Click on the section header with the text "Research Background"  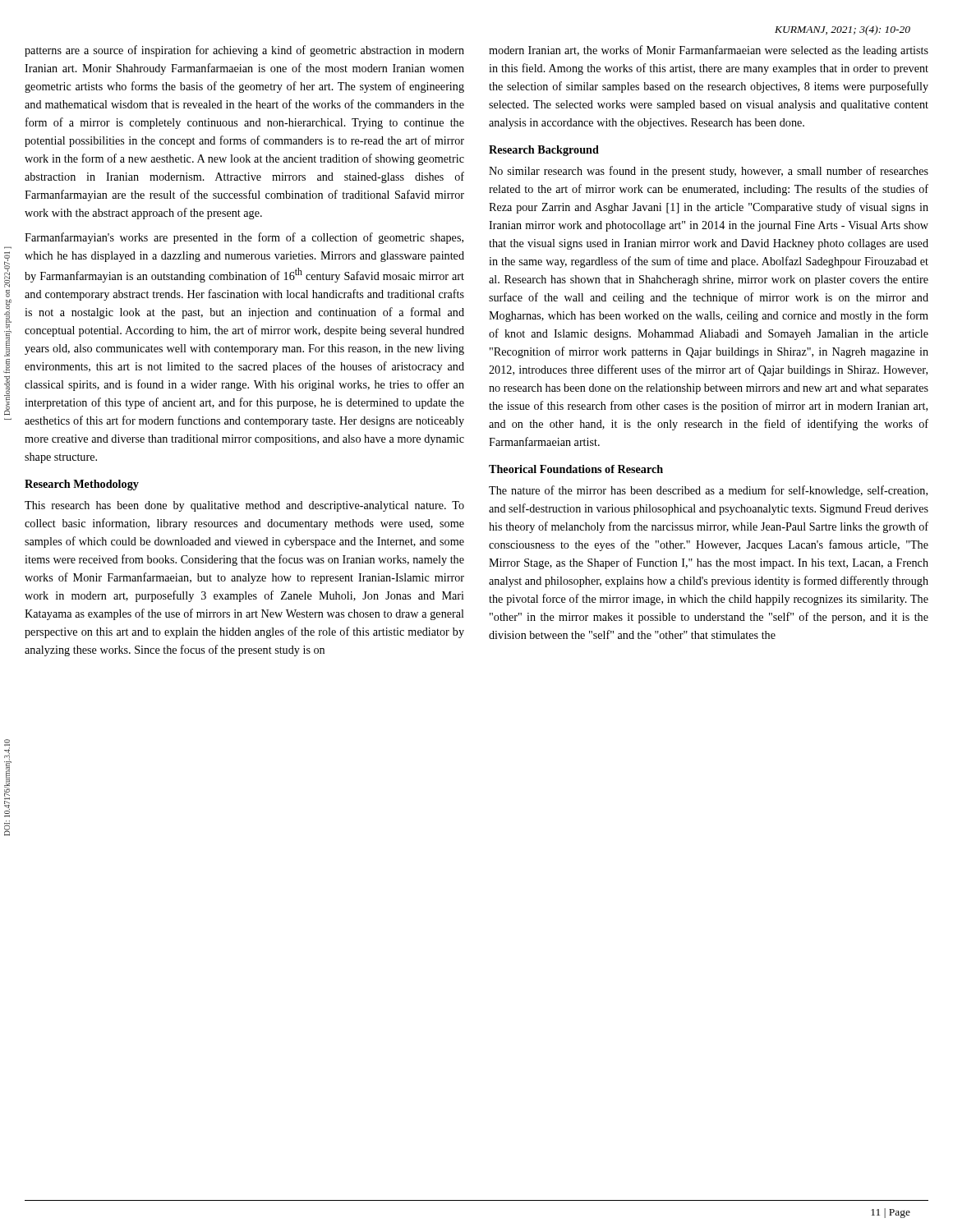point(544,150)
